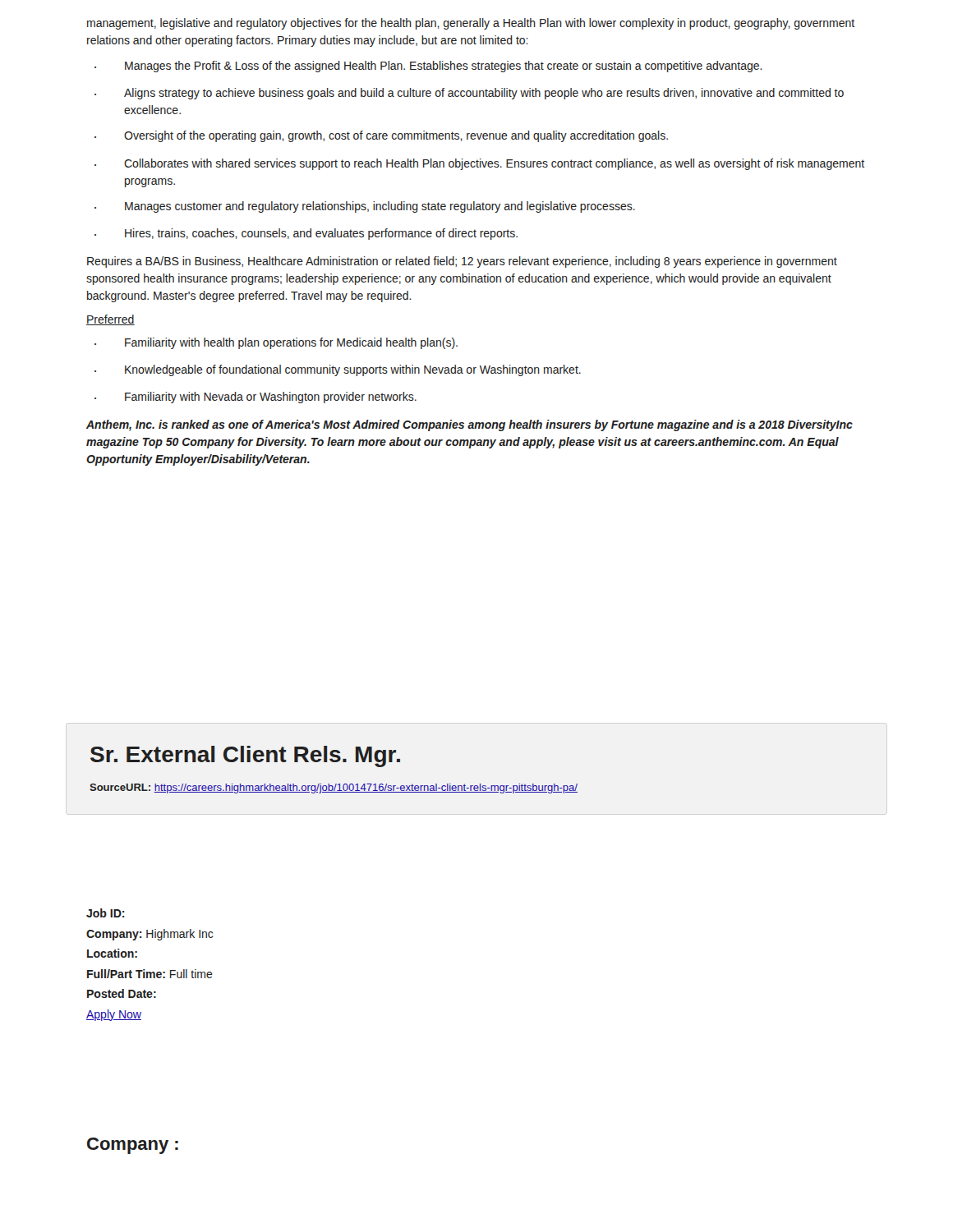Find the text starting "· Oversight of"
This screenshot has width=953, height=1232.
pos(476,137)
